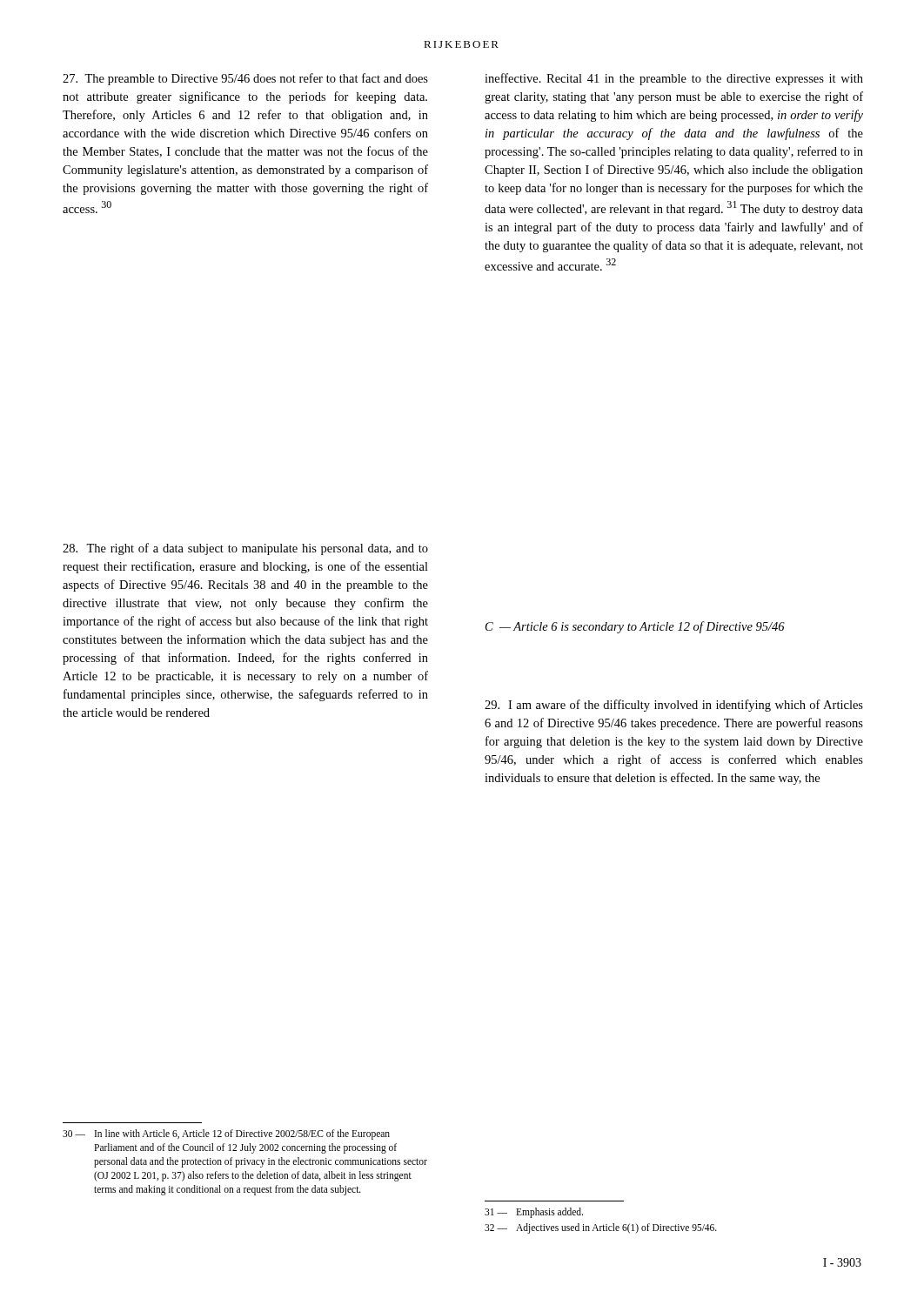Locate the element starting "ineffective. Recital 41 in the preamble to"
The width and height of the screenshot is (924, 1305).
pyautogui.click(x=674, y=173)
